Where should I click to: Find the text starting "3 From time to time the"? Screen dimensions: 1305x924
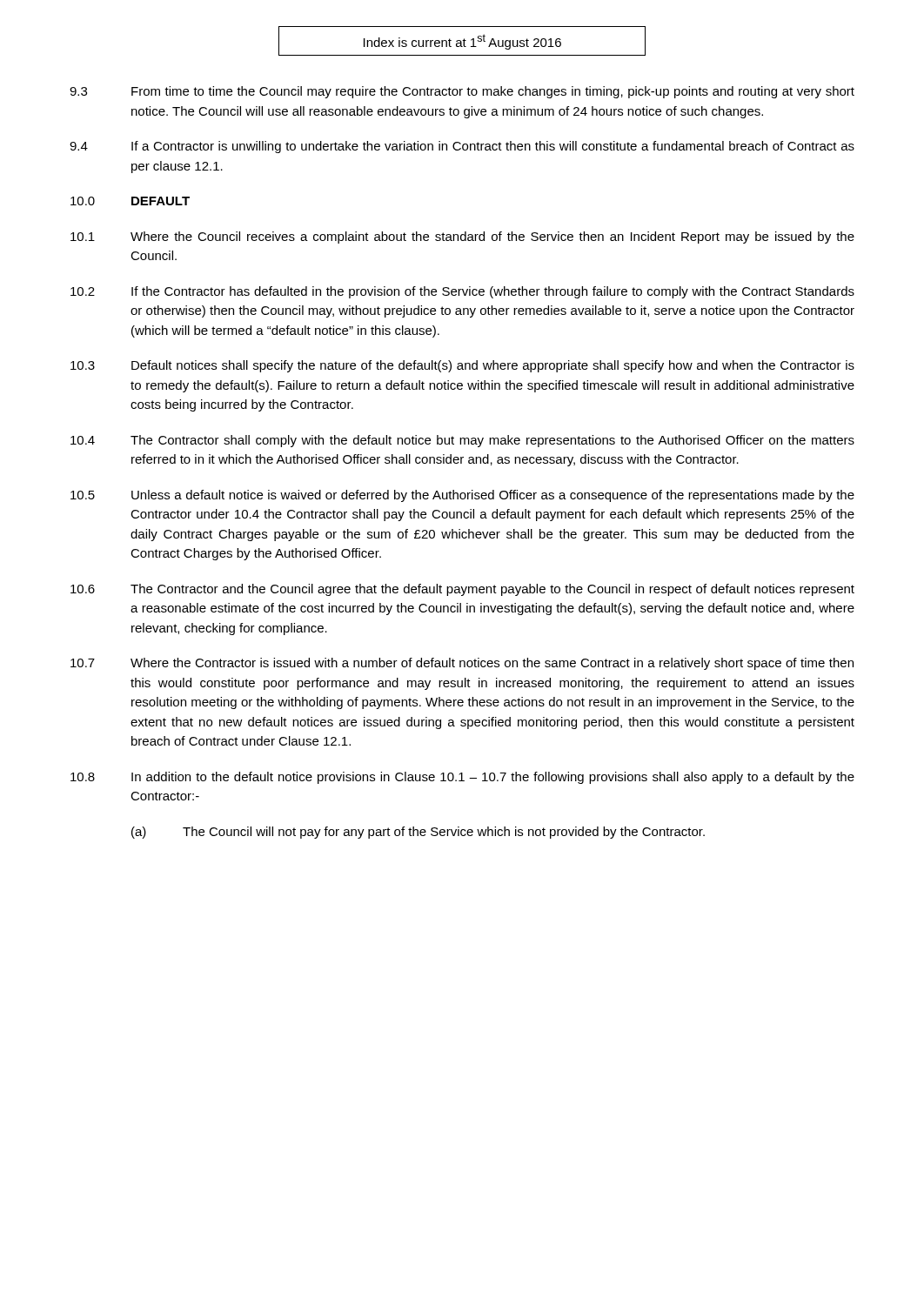(x=462, y=101)
